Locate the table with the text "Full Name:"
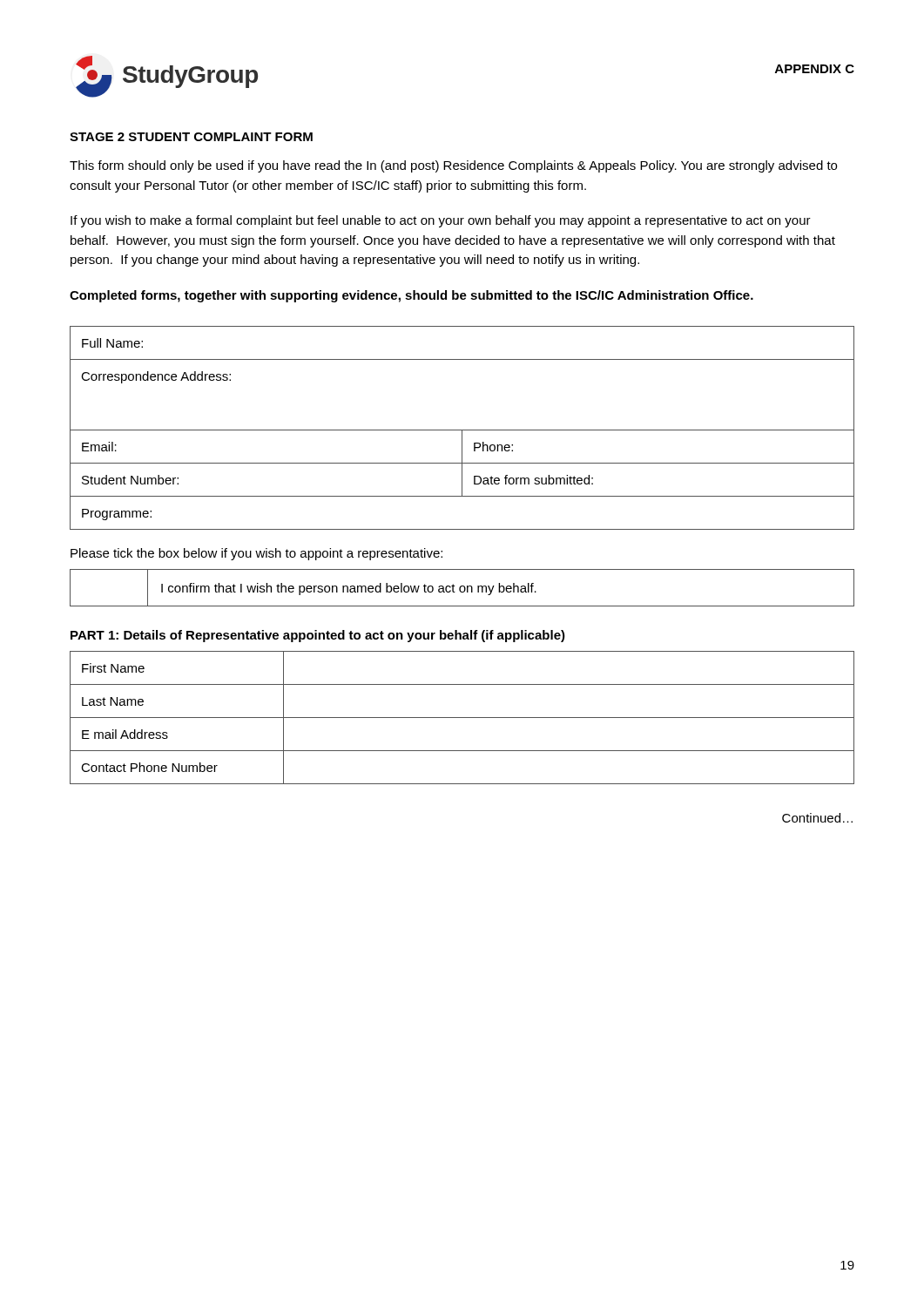924x1307 pixels. (x=462, y=428)
